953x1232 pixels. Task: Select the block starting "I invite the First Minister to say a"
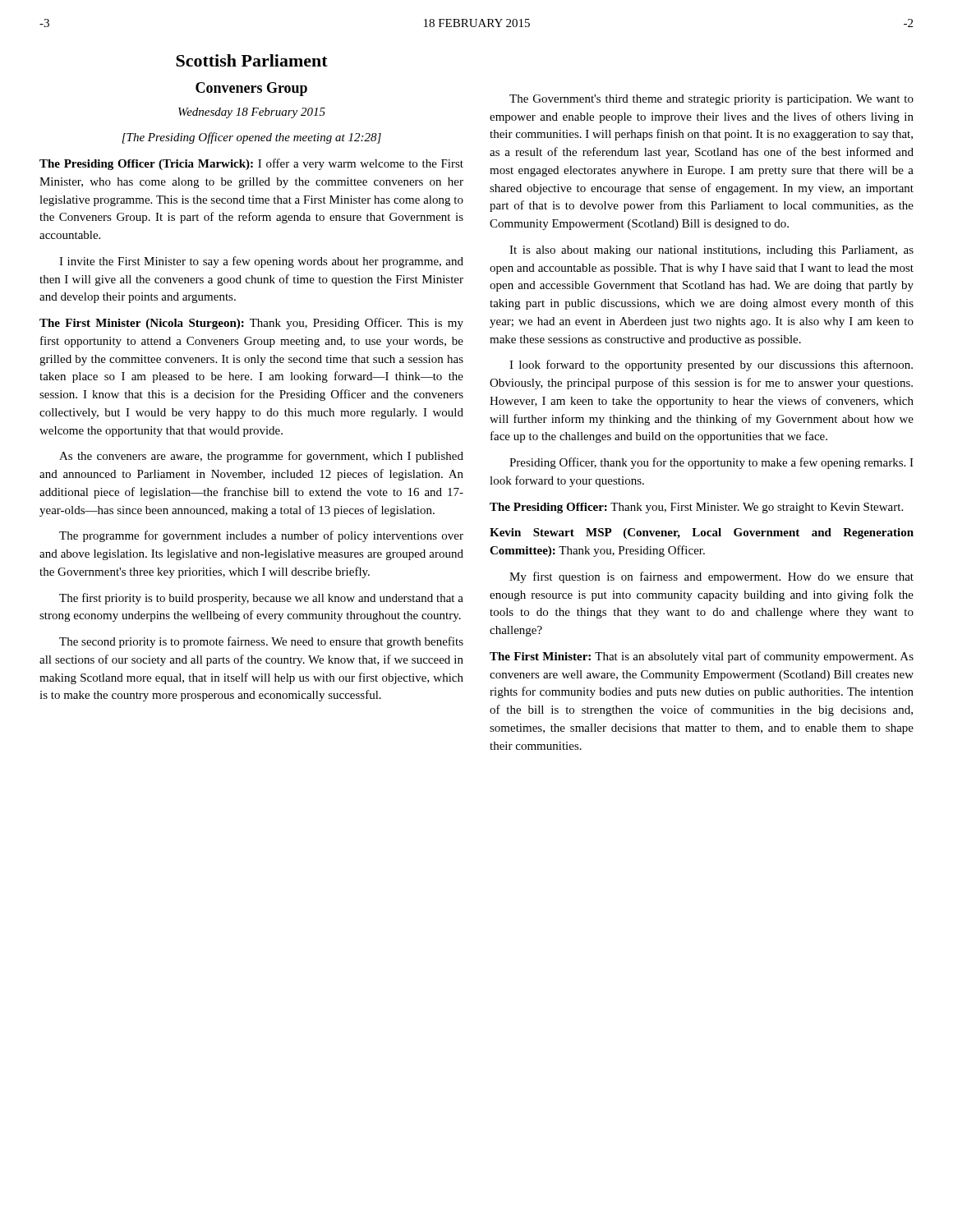(x=251, y=280)
